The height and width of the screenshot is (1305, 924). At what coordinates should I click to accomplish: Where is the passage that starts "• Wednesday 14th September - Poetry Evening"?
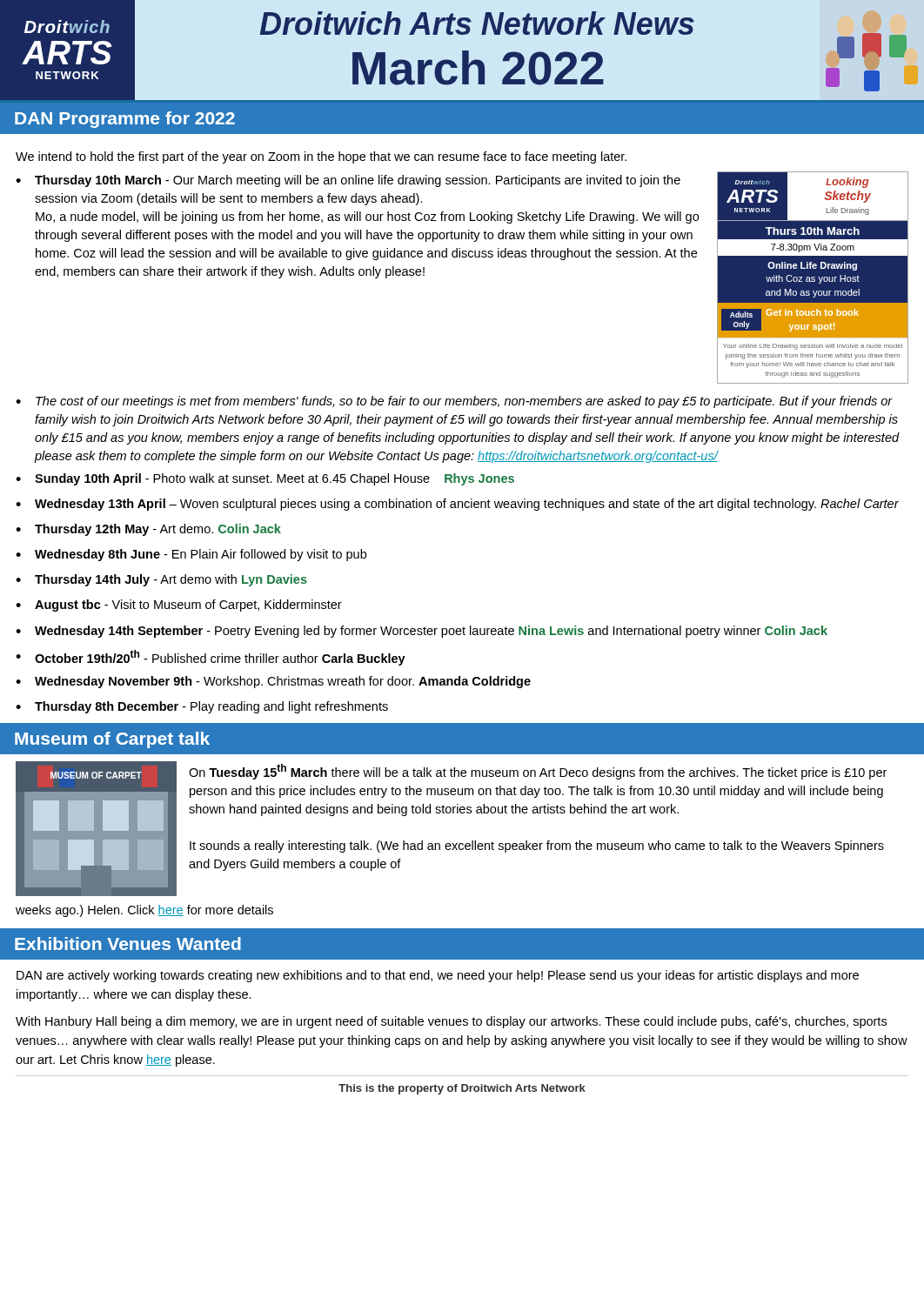tap(462, 632)
